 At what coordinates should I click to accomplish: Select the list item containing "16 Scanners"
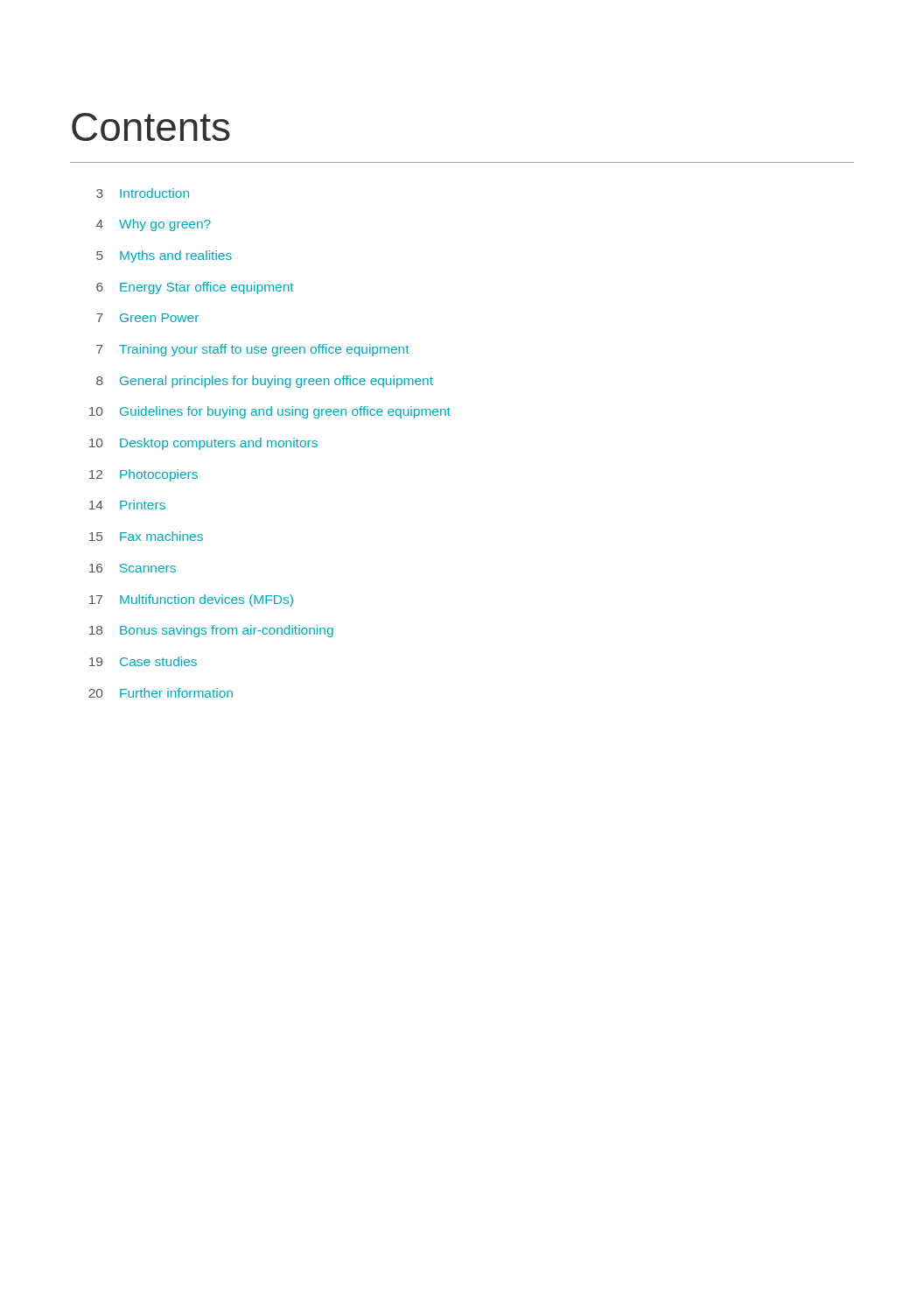[x=123, y=568]
